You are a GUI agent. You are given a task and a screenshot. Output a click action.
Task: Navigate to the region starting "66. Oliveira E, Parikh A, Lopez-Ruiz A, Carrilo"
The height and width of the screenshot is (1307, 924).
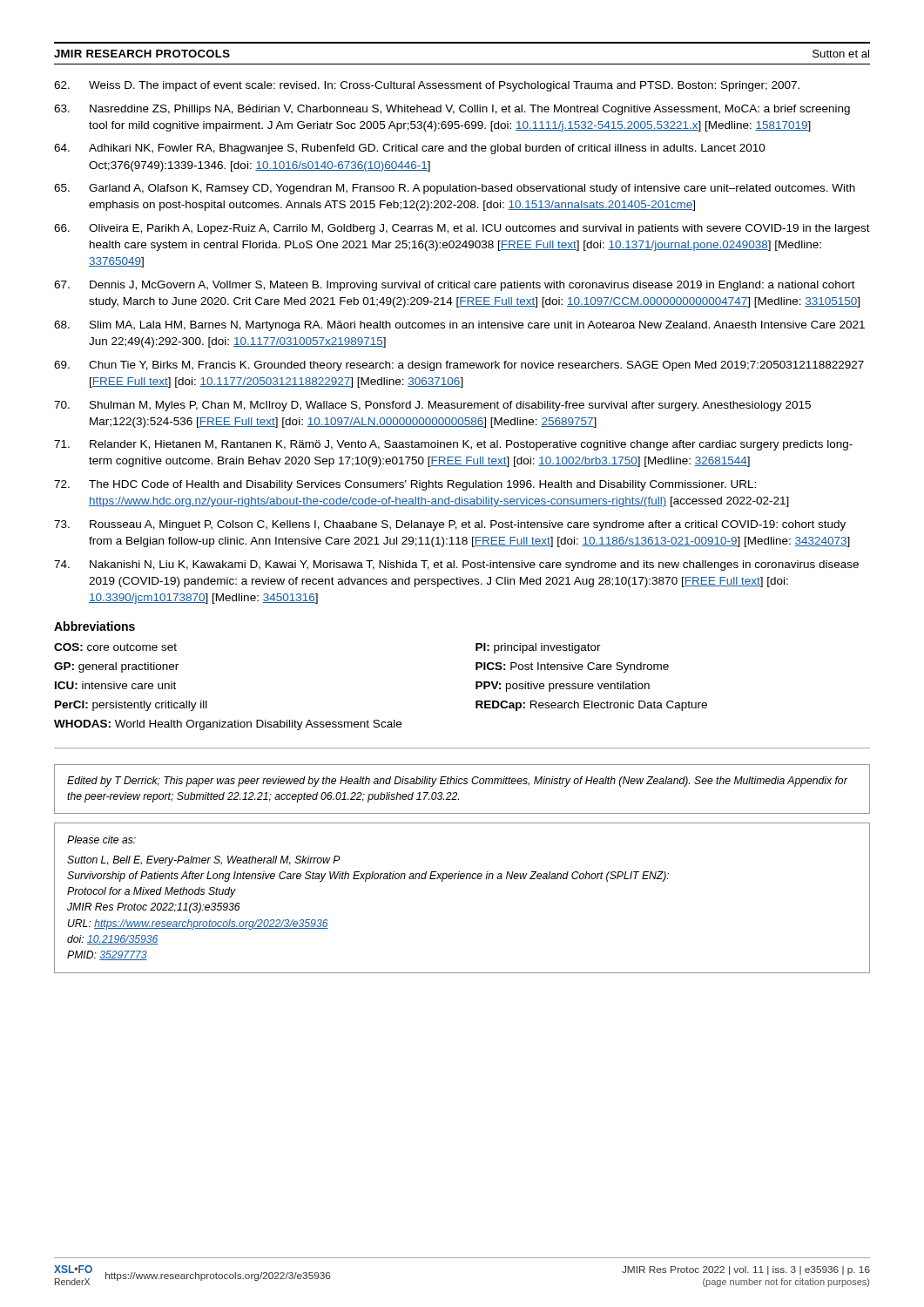[462, 245]
